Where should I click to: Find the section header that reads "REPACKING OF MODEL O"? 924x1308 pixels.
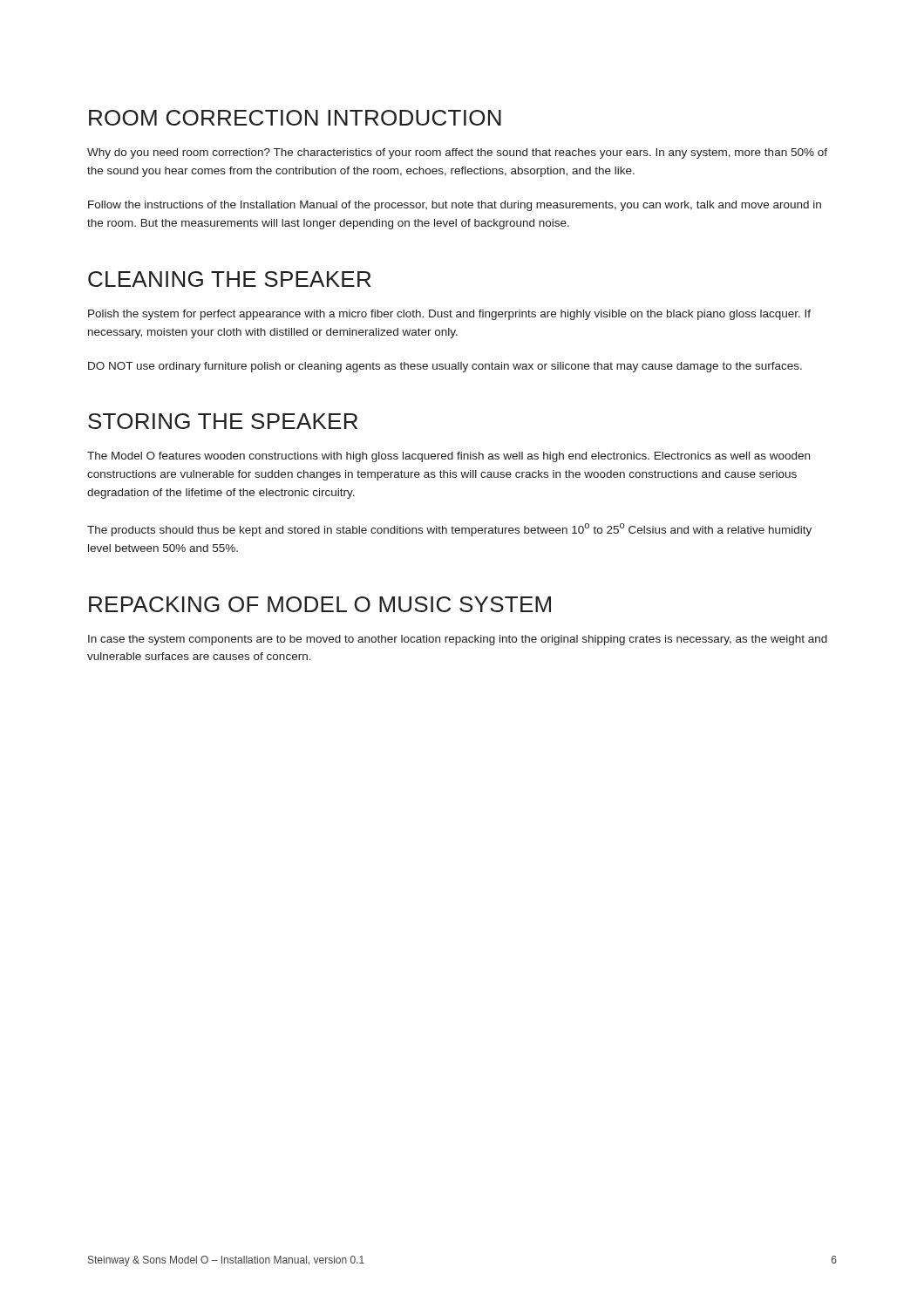pyautogui.click(x=320, y=604)
